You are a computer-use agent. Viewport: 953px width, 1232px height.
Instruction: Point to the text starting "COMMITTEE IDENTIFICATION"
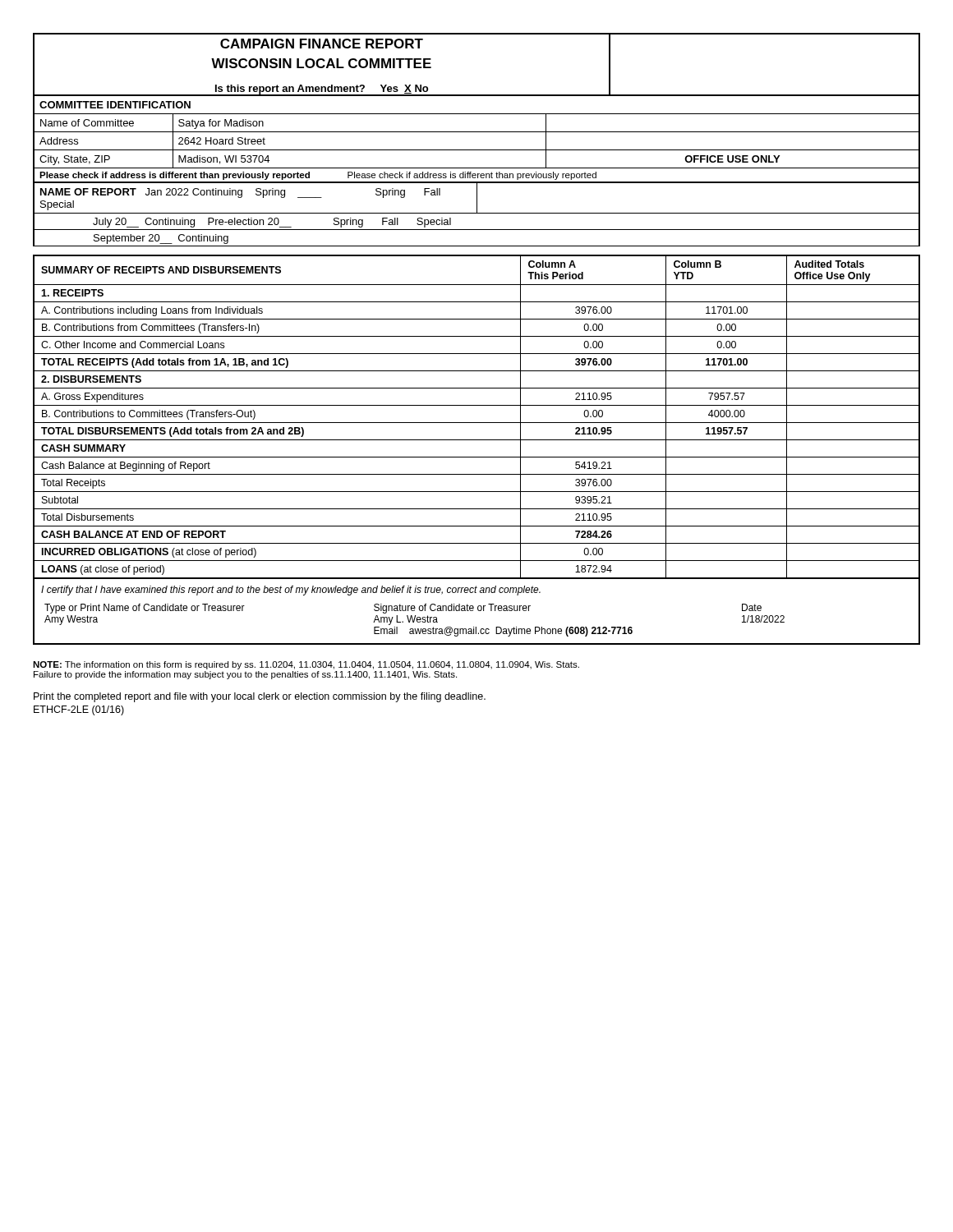pos(115,104)
